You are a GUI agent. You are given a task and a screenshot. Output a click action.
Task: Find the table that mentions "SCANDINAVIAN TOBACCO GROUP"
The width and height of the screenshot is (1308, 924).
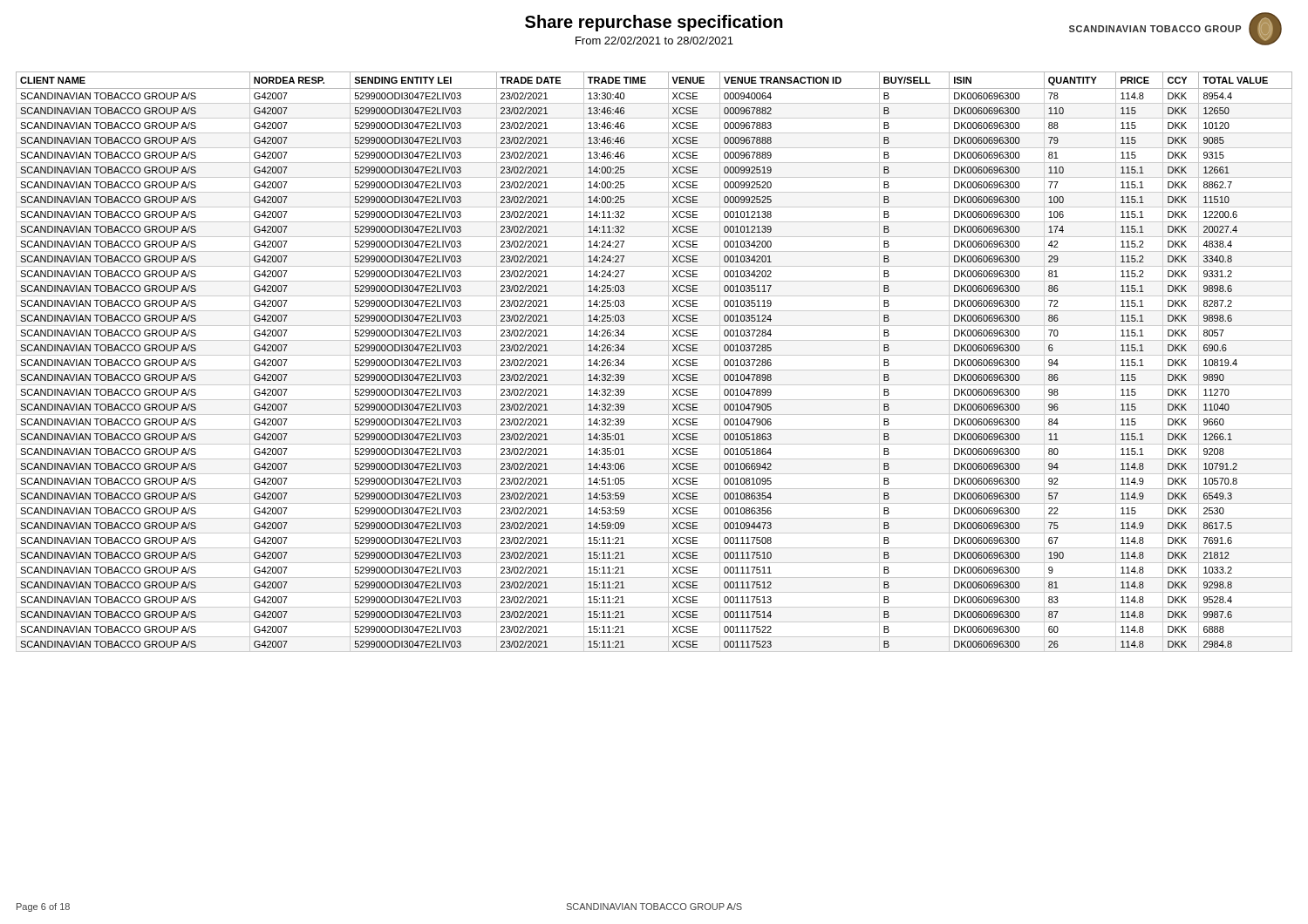pos(654,362)
